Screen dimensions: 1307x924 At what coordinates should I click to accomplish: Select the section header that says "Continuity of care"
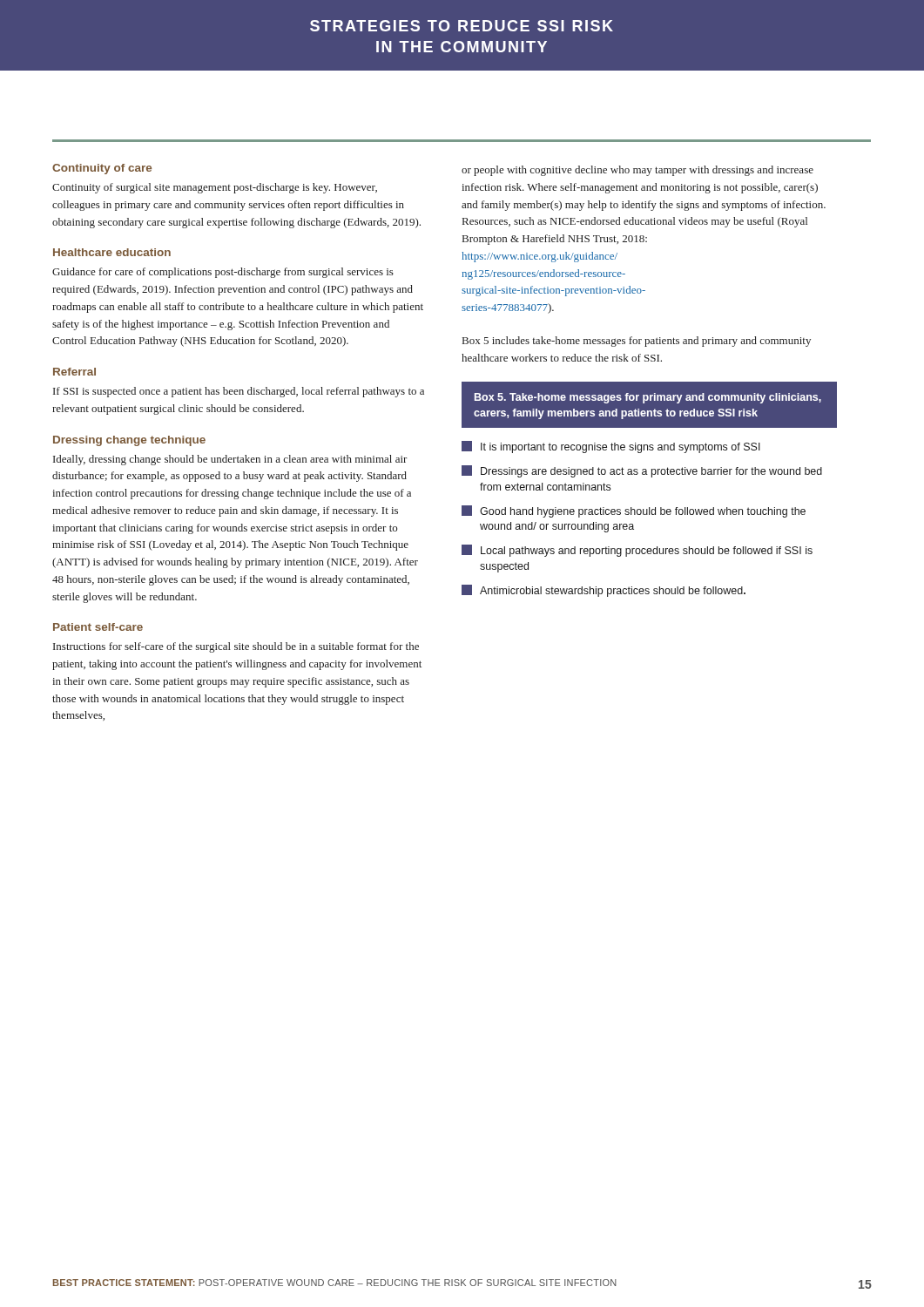(102, 168)
